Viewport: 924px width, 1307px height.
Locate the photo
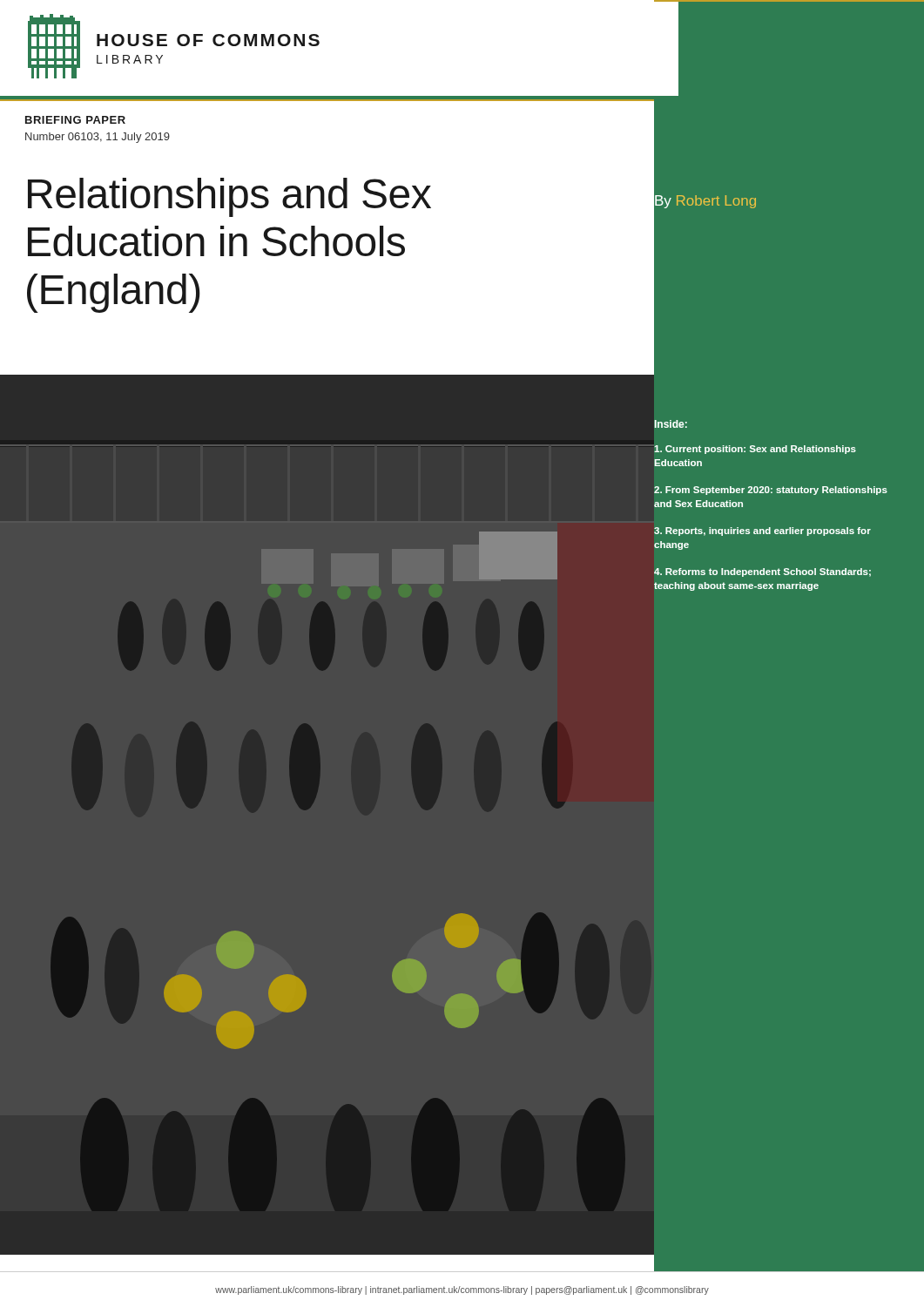327,815
